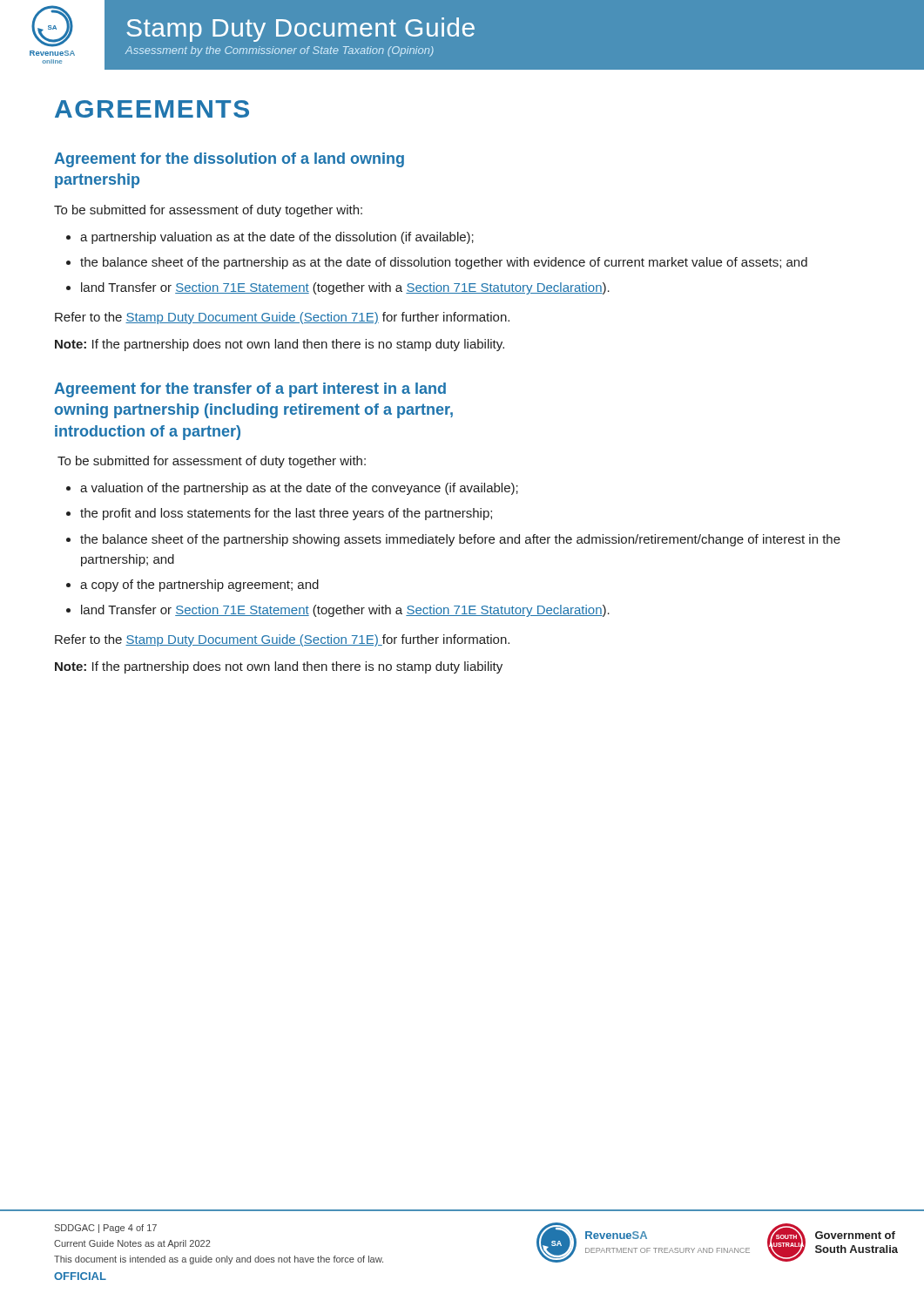Point to the element starting "a valuation of the partnership as at the"
The image size is (924, 1307).
click(x=299, y=488)
